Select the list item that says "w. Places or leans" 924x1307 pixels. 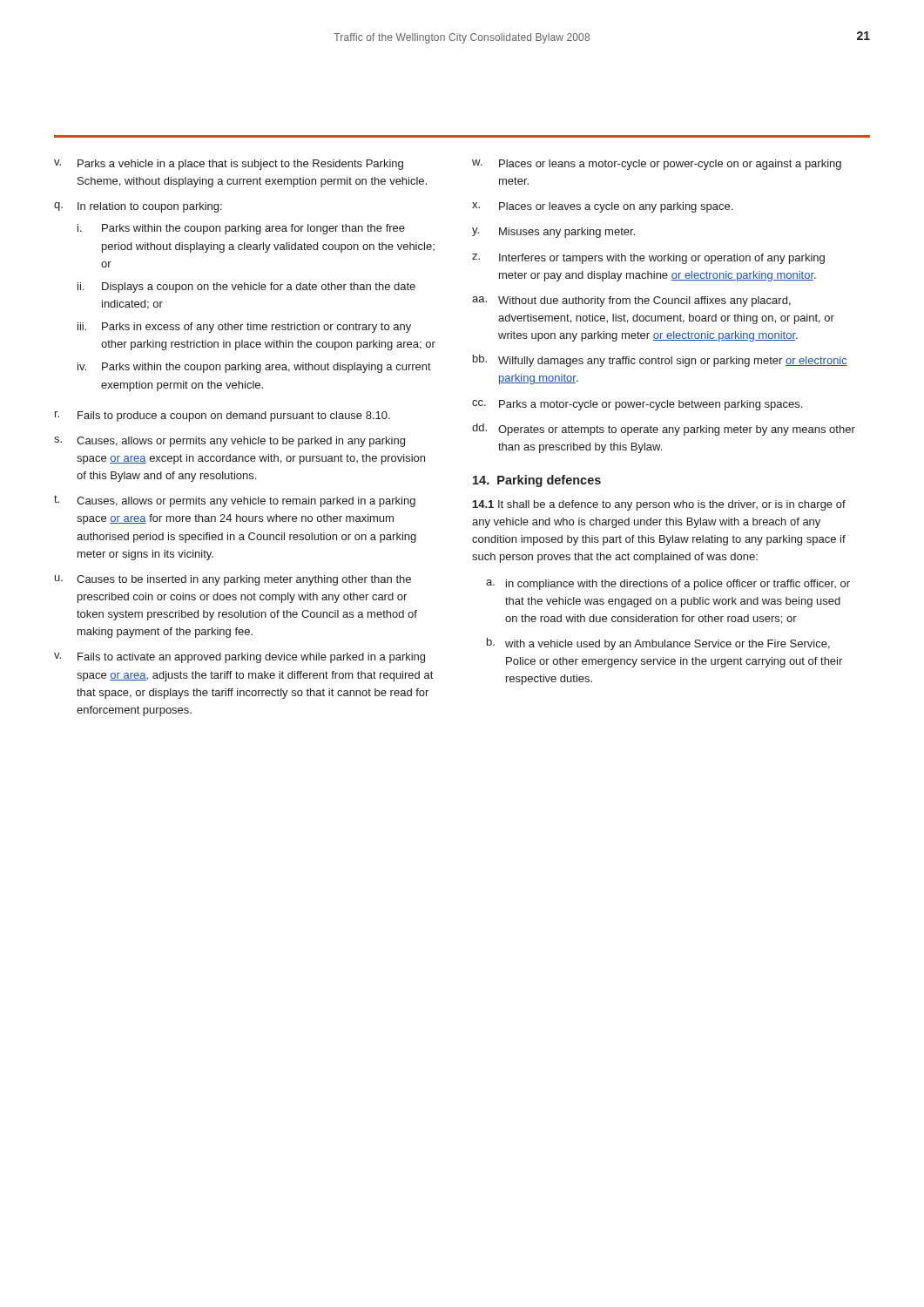click(x=664, y=173)
